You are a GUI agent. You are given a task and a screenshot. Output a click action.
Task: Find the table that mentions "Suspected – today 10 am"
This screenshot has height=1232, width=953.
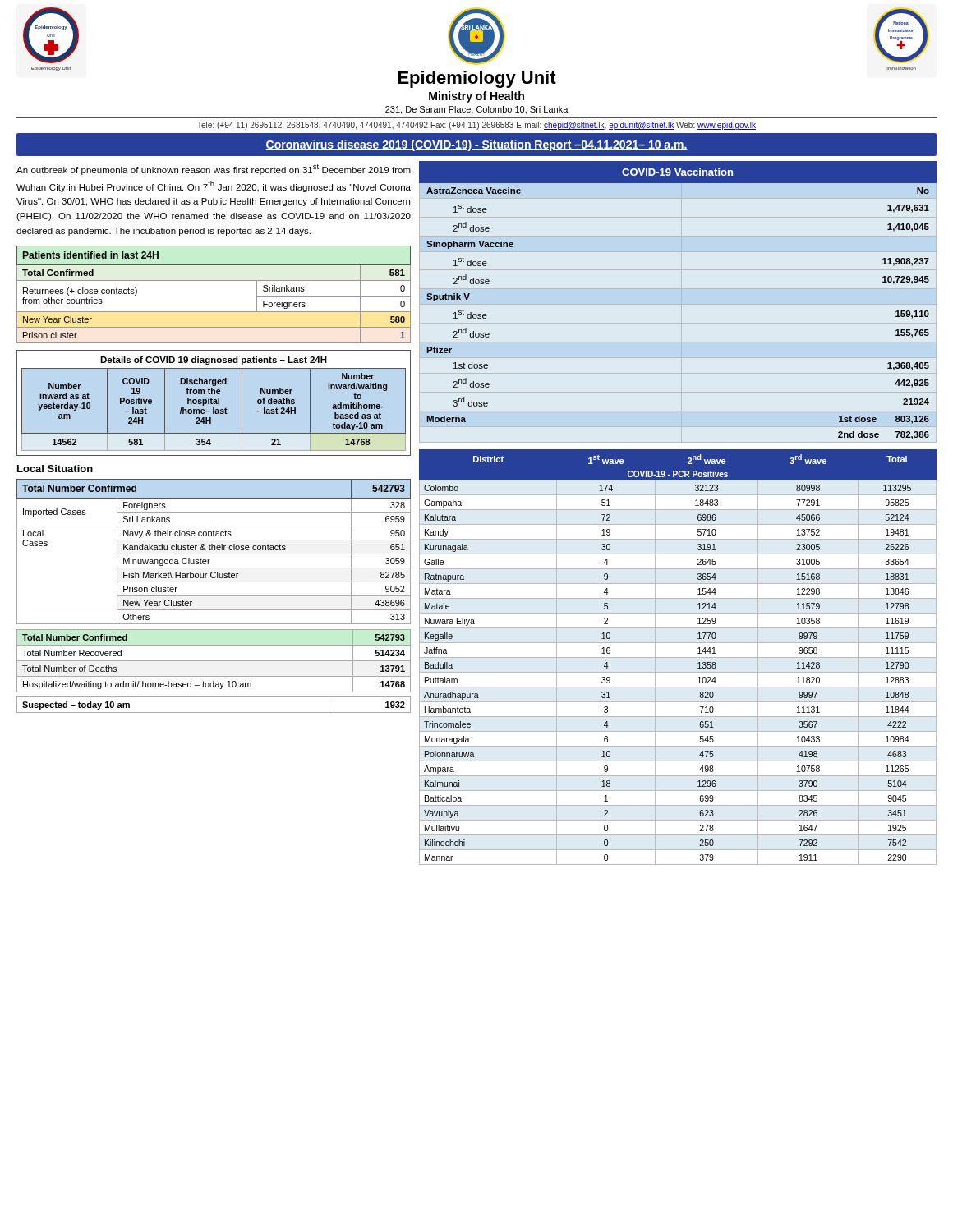click(x=214, y=704)
